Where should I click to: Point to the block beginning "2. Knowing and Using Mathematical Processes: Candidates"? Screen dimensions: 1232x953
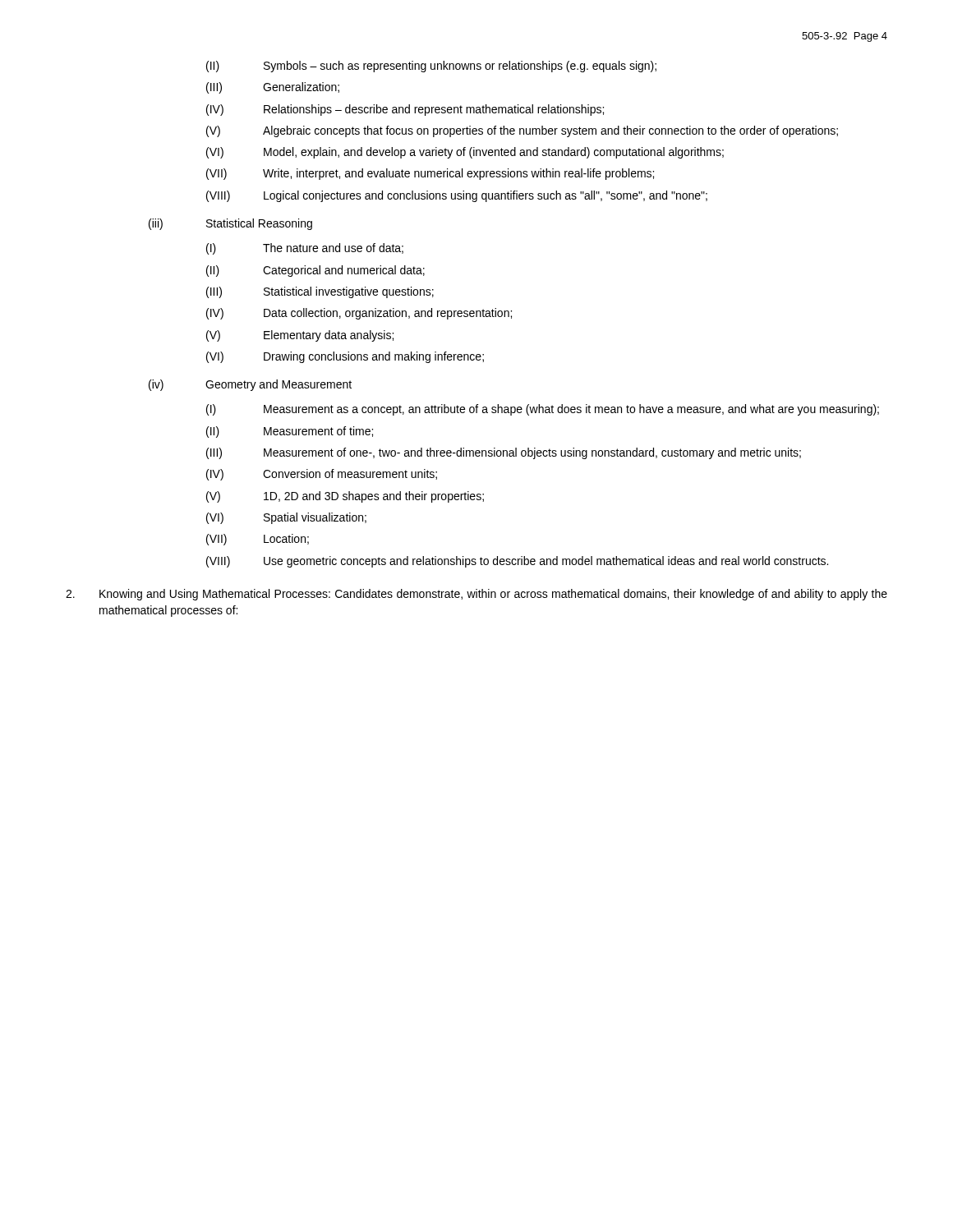pyautogui.click(x=476, y=602)
